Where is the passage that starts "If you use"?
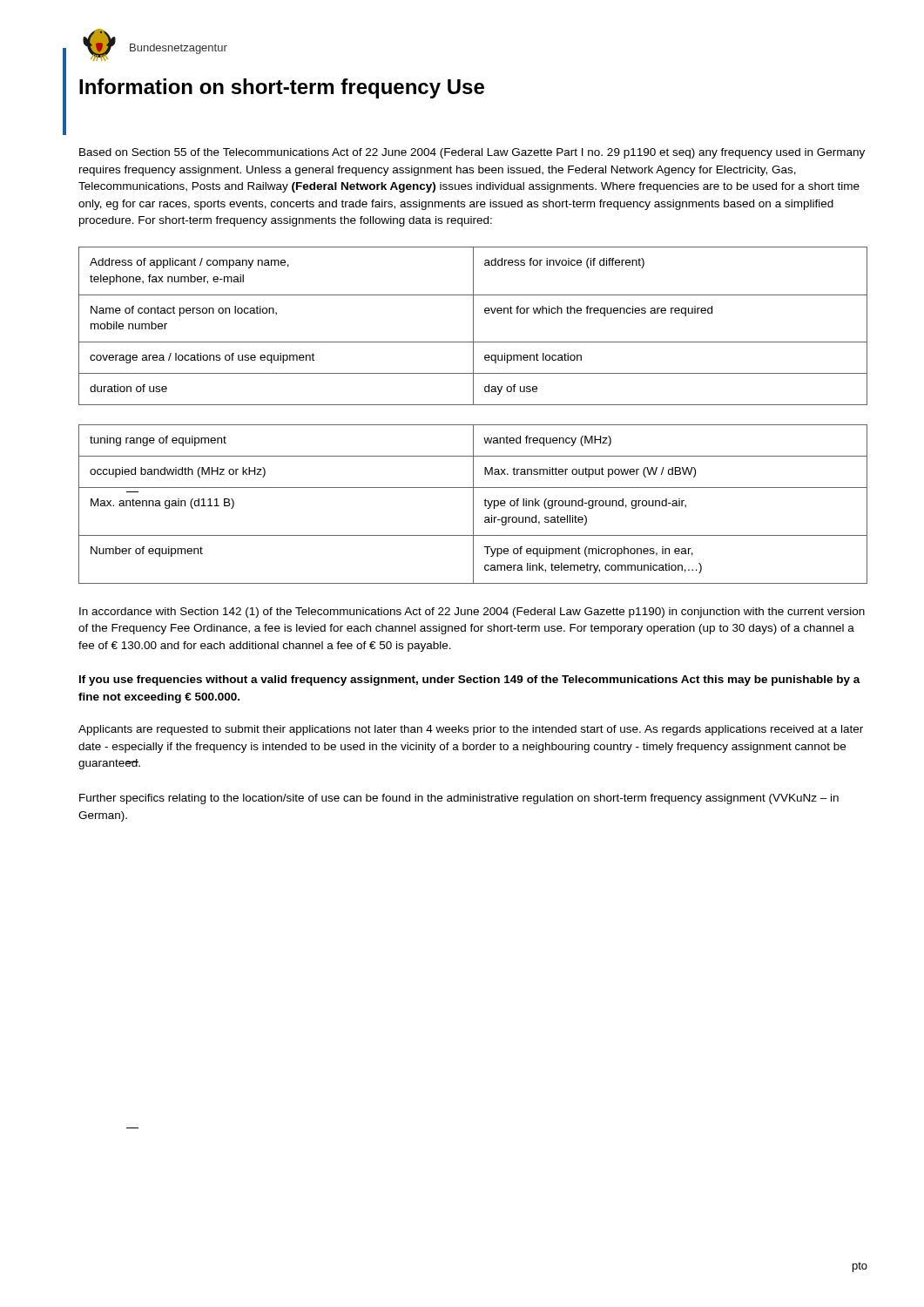The width and height of the screenshot is (924, 1307). [x=469, y=688]
